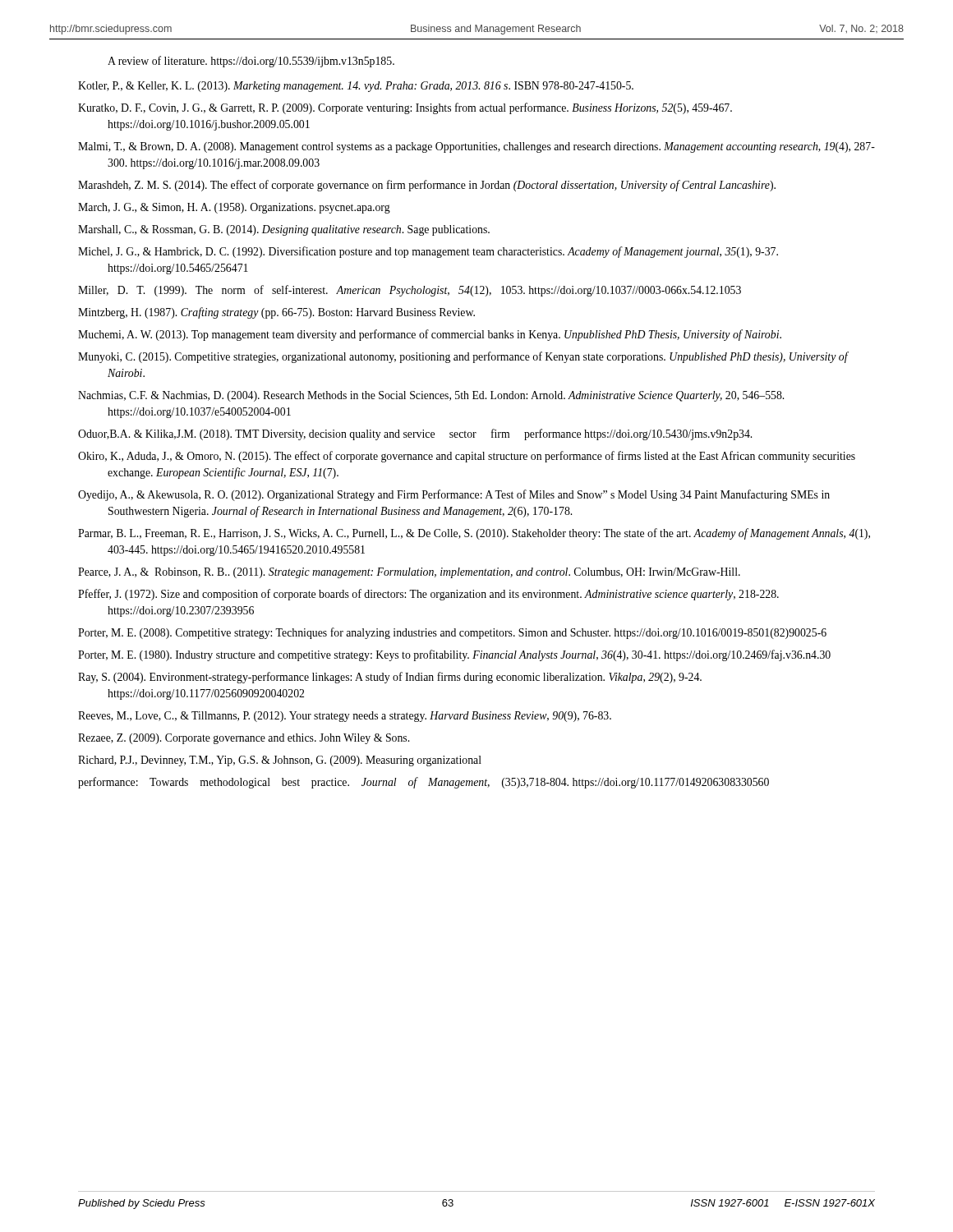The width and height of the screenshot is (953, 1232).
Task: Find the element starting "Pfeffer, J. (1972). Size and composition of corporate"
Action: 429,602
